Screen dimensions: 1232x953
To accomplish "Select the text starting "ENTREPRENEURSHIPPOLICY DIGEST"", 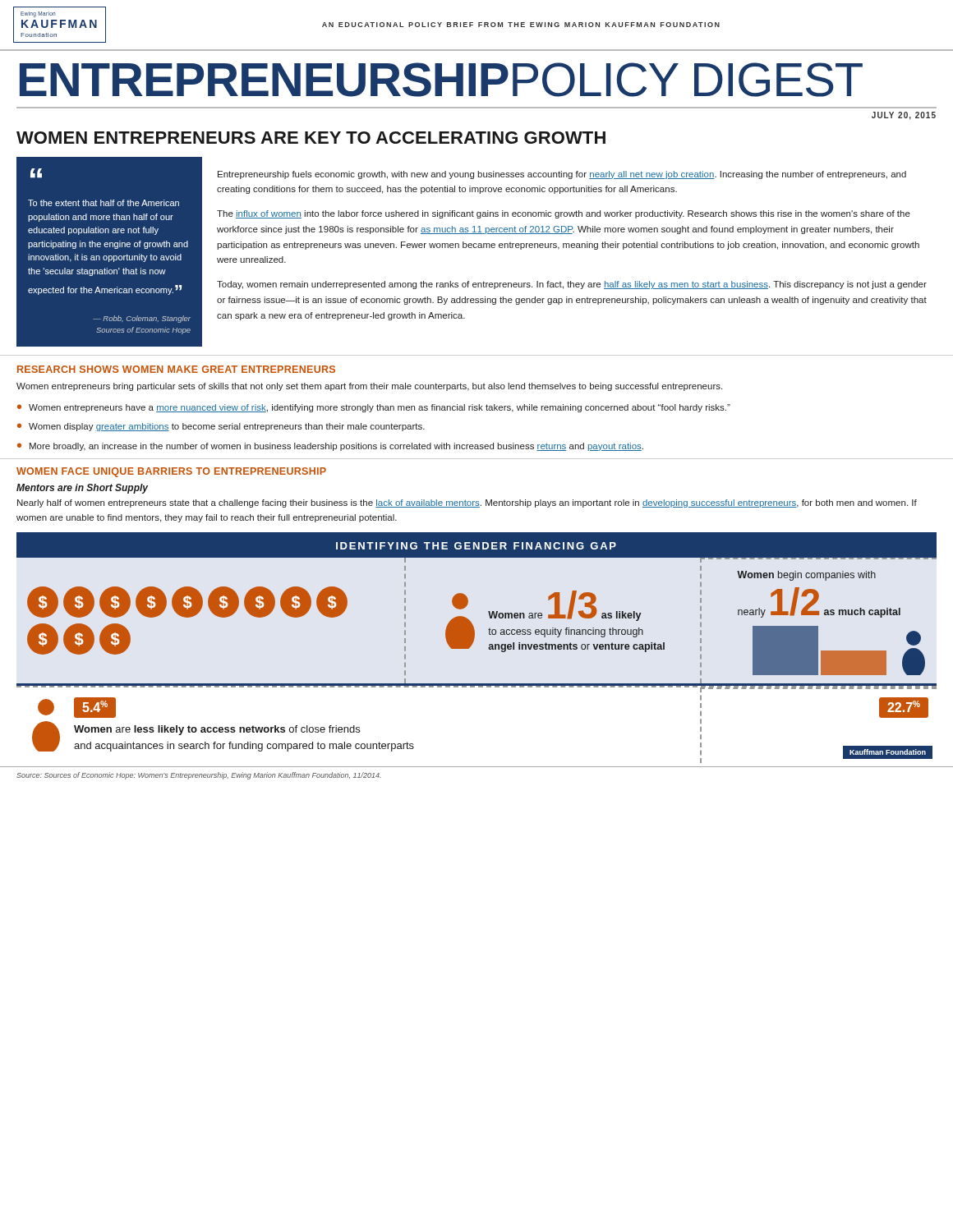I will click(x=440, y=78).
